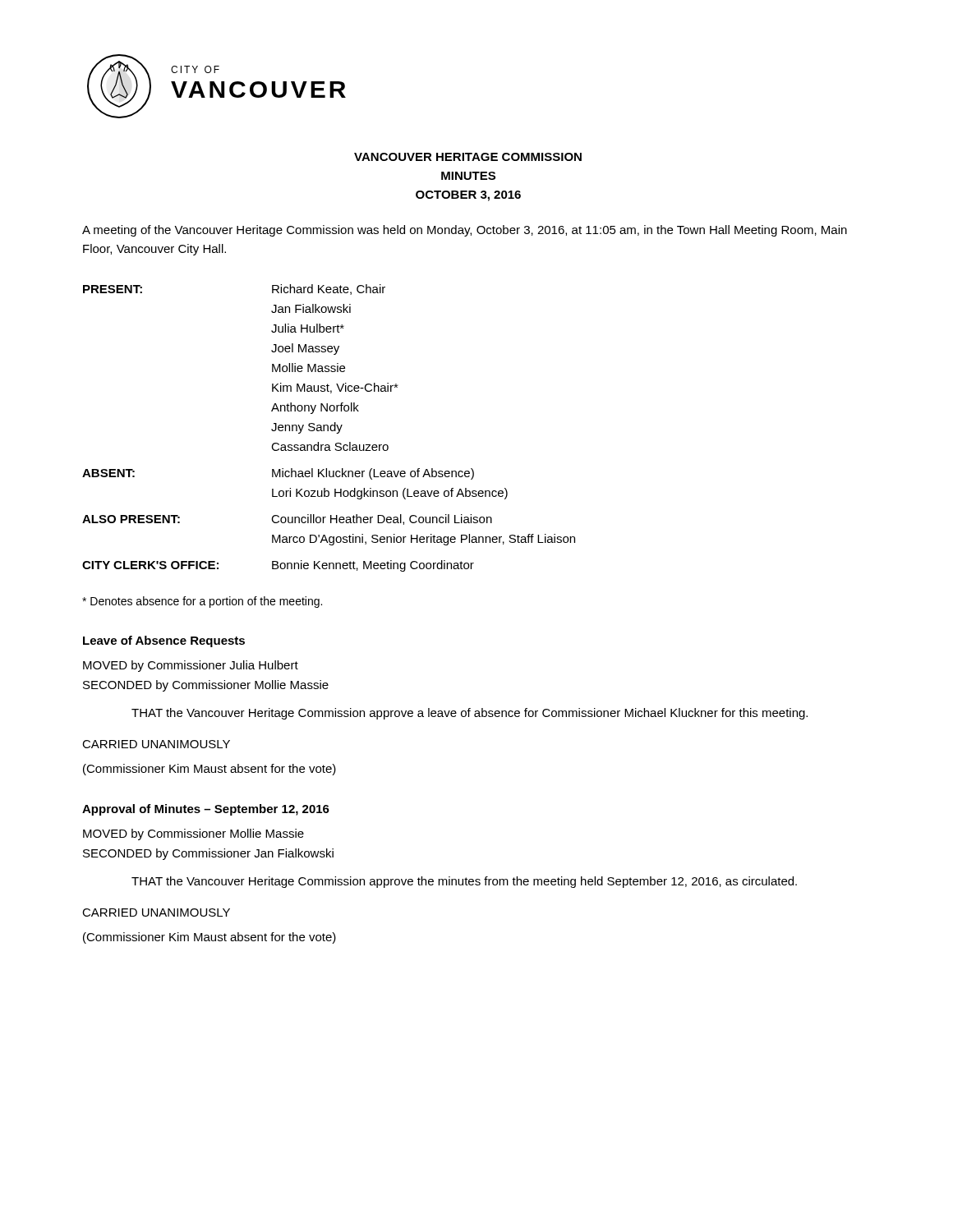Where is the passage that starts "MOVED by Commissioner Mollie Massie SECONDED by Commissioner"?
This screenshot has width=953, height=1232.
pos(208,843)
